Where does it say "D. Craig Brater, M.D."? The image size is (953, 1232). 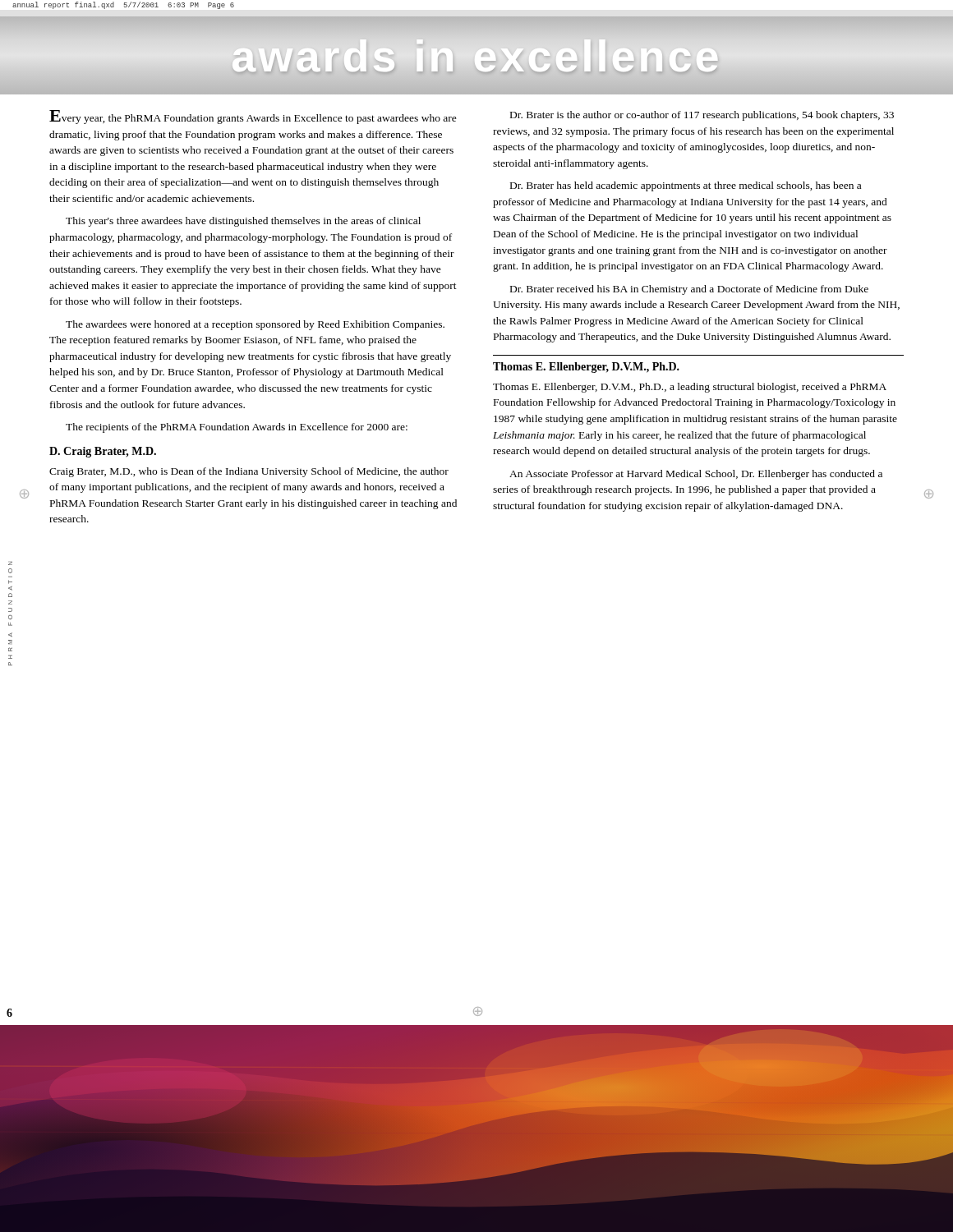(x=103, y=451)
